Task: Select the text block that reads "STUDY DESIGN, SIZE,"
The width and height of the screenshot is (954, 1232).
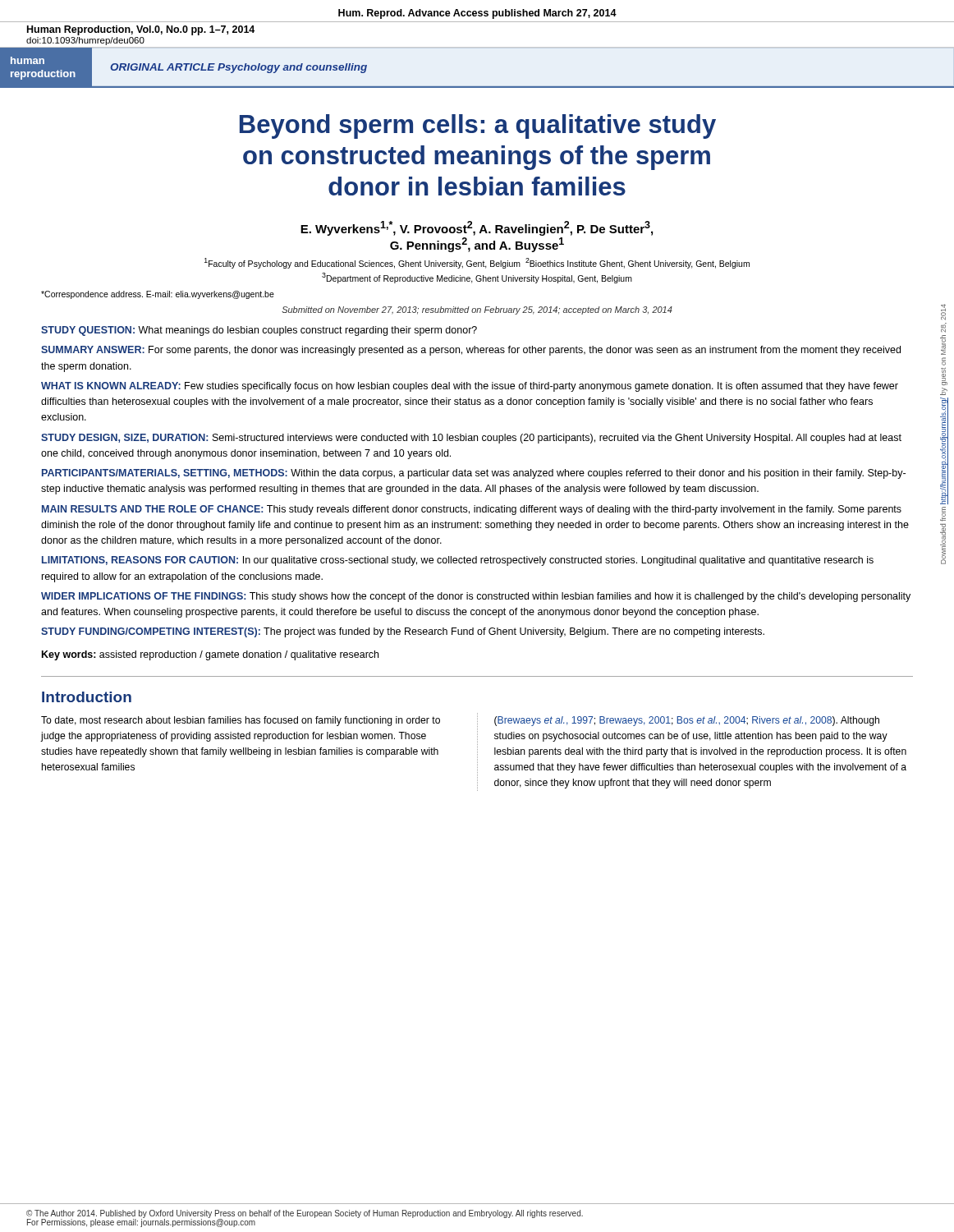Action: (471, 445)
